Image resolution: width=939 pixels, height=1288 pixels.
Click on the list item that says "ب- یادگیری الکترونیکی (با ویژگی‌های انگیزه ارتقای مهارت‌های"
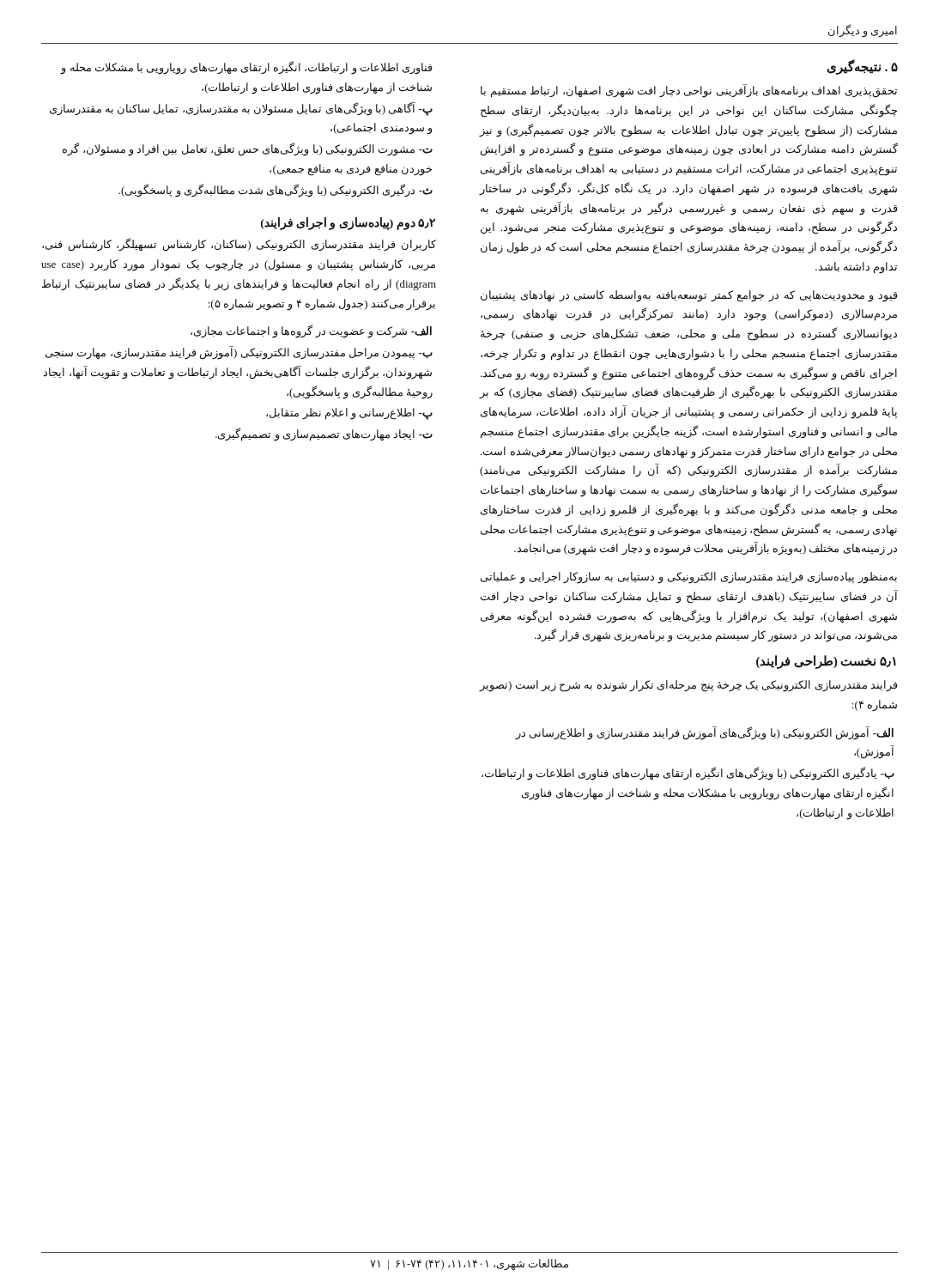[687, 793]
